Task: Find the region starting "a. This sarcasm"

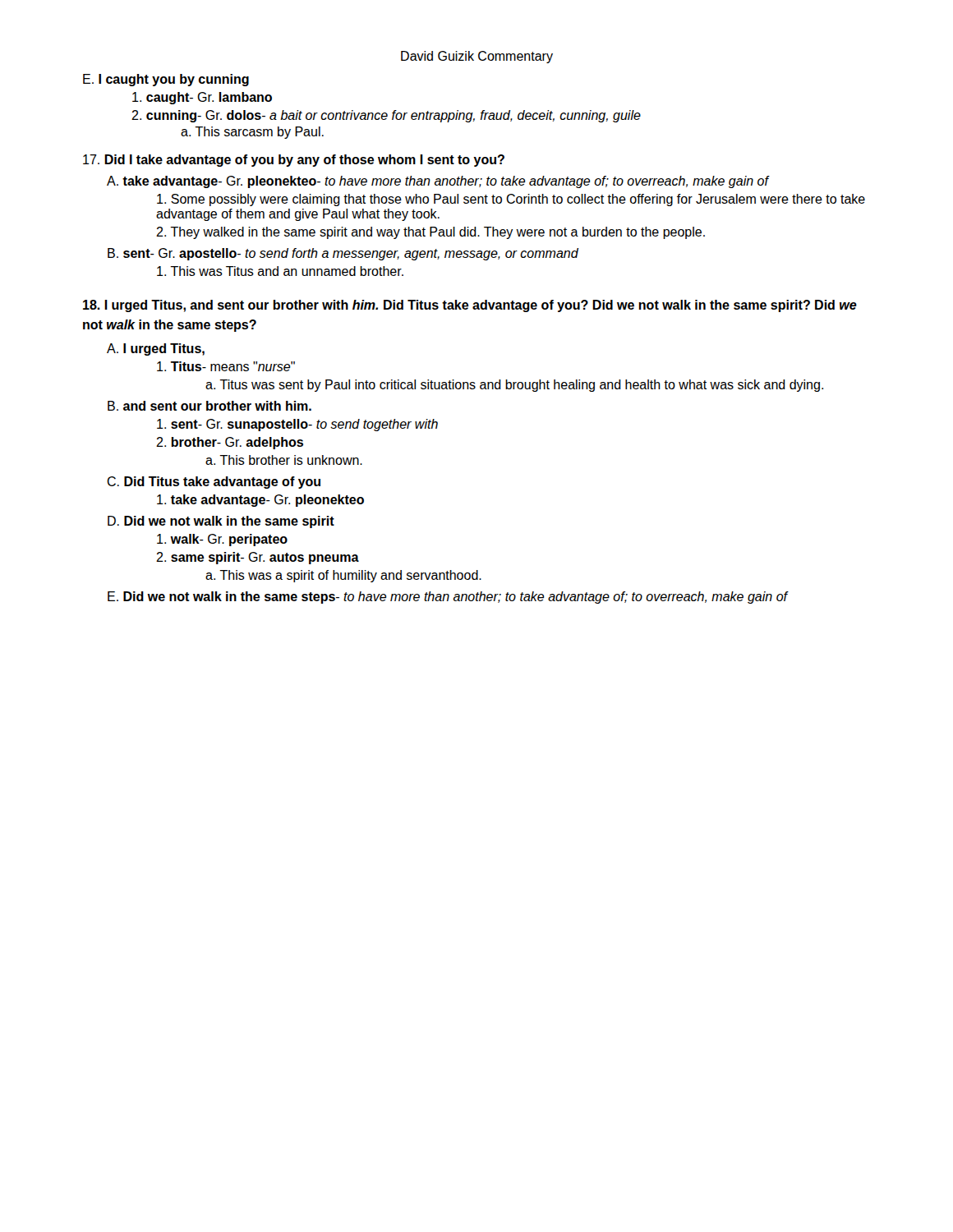Action: coord(253,132)
